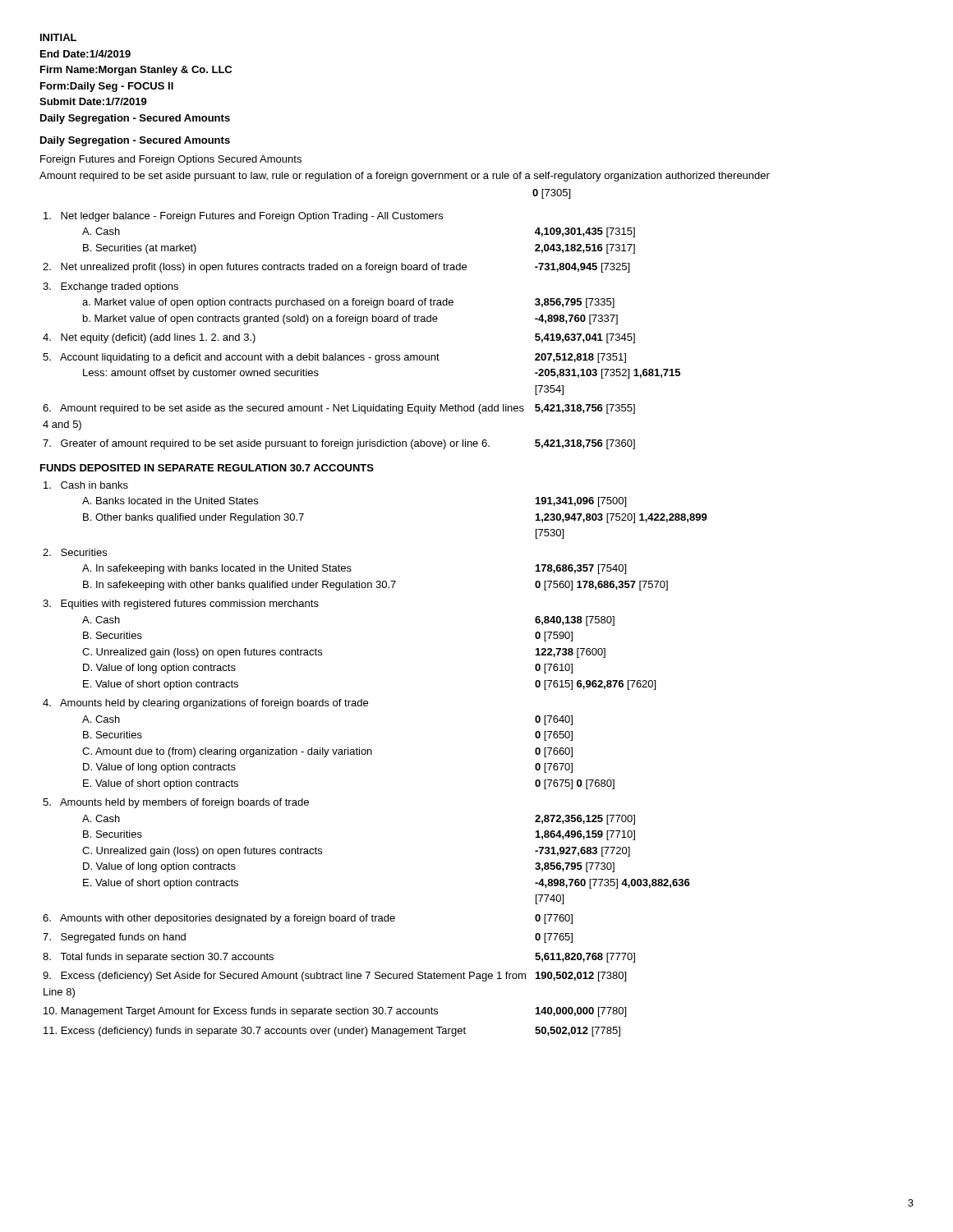953x1232 pixels.
Task: Find the list item with the text "4. Amounts held by clearing"
Action: (285, 743)
